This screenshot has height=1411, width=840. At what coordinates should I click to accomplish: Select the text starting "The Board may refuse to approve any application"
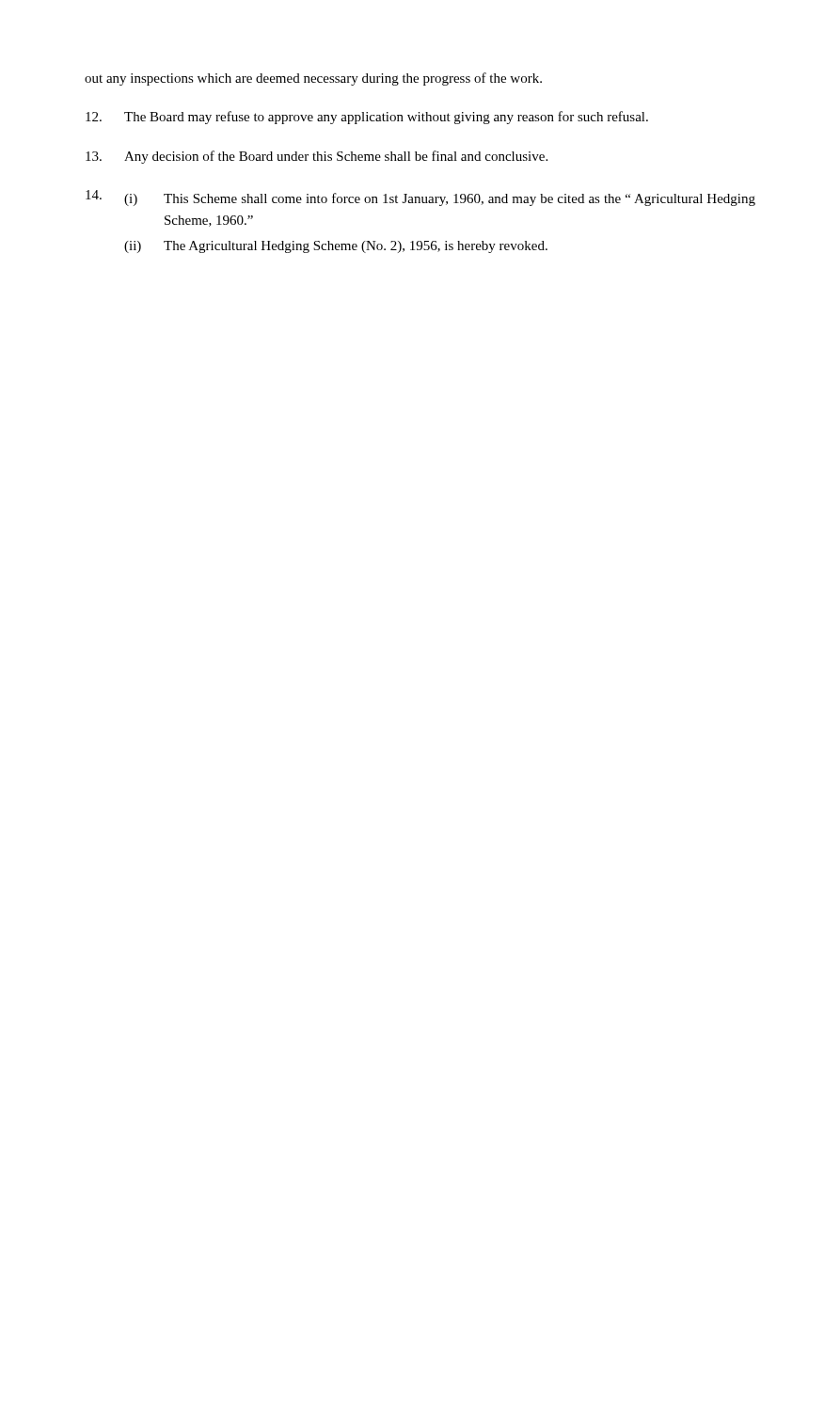pyautogui.click(x=420, y=117)
